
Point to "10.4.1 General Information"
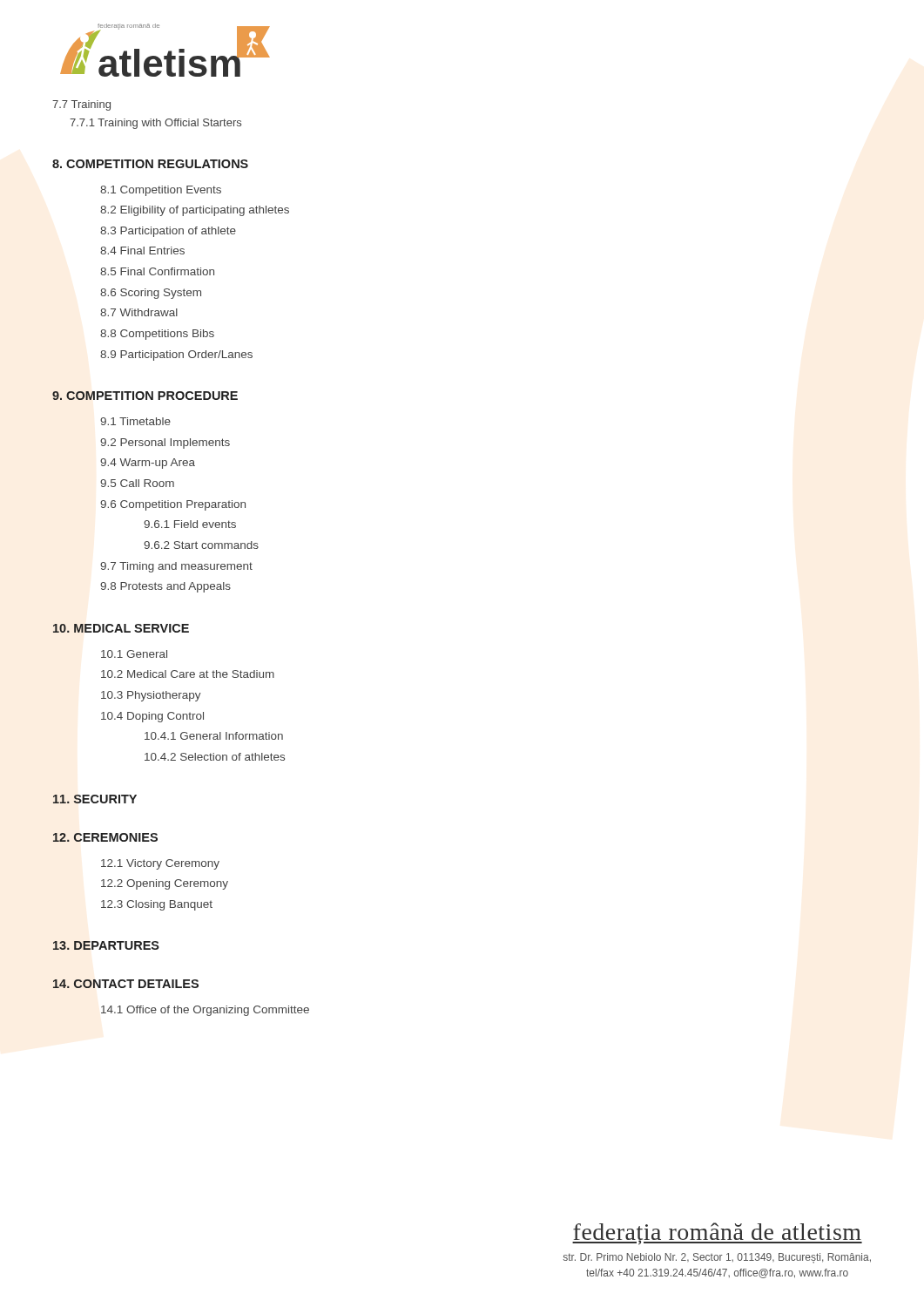pos(214,736)
